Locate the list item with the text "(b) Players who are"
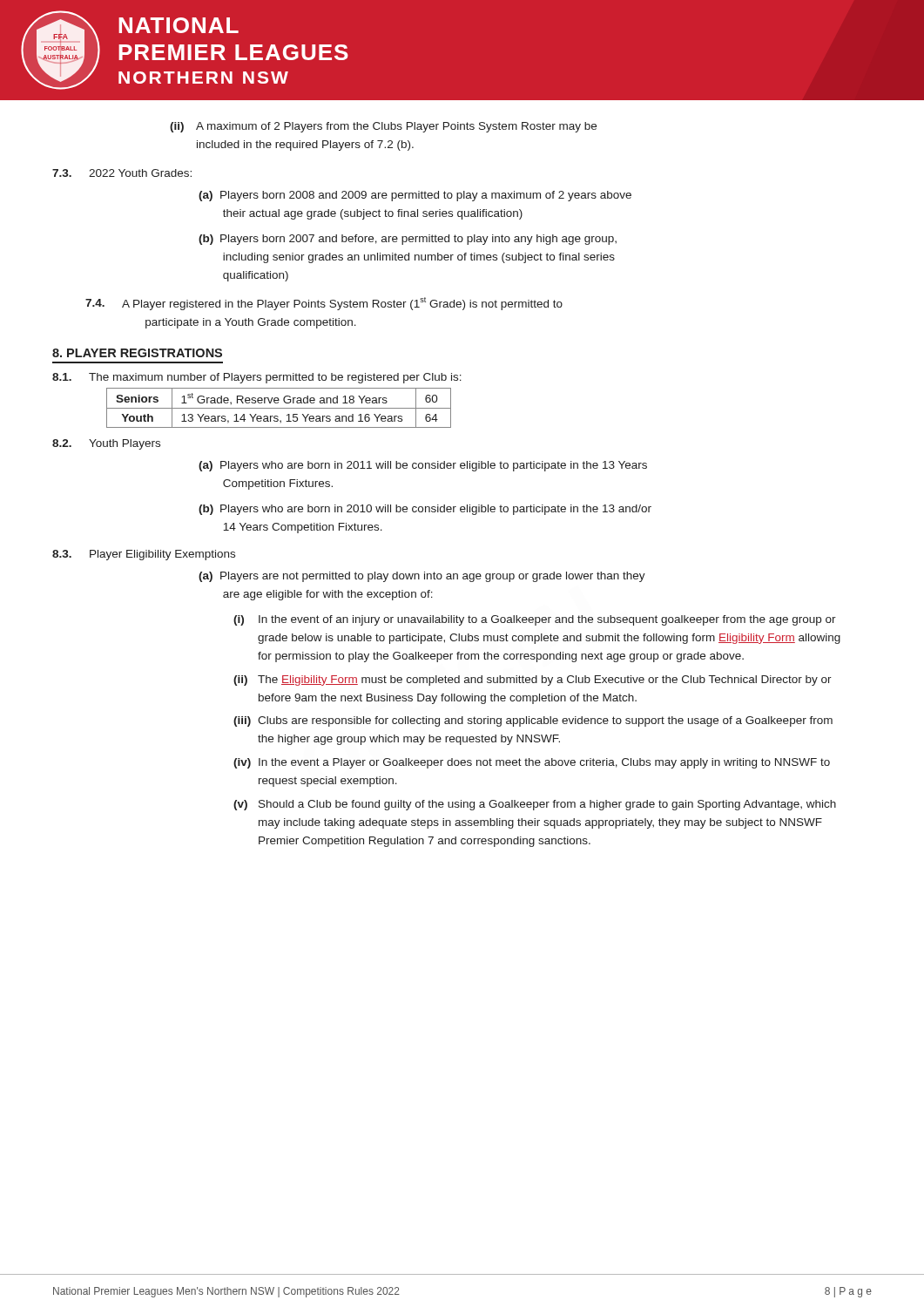Screen dimensions: 1307x924 535,519
